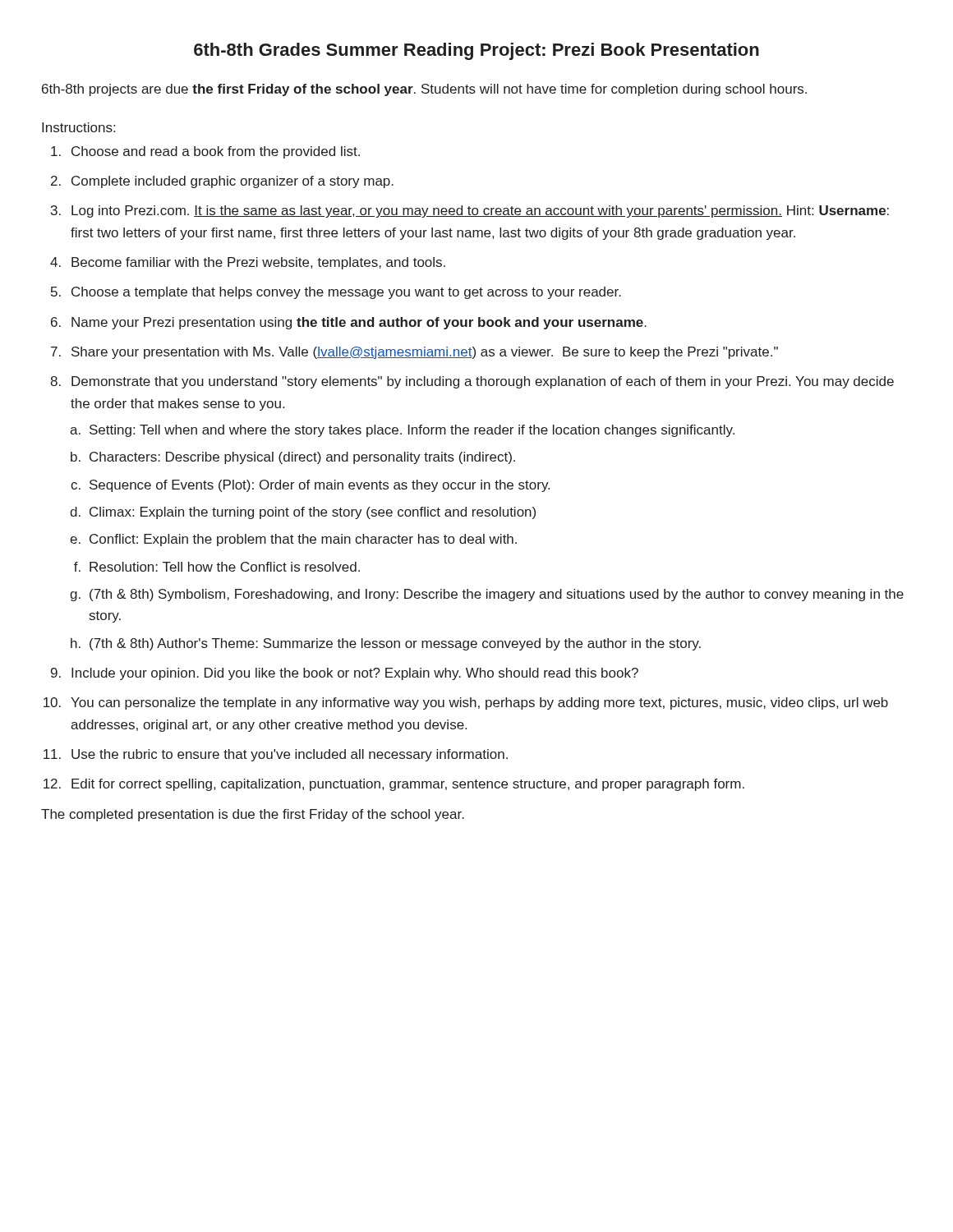The image size is (953, 1232).
Task: Point to the block starting "Share your presentation with"
Action: click(425, 352)
